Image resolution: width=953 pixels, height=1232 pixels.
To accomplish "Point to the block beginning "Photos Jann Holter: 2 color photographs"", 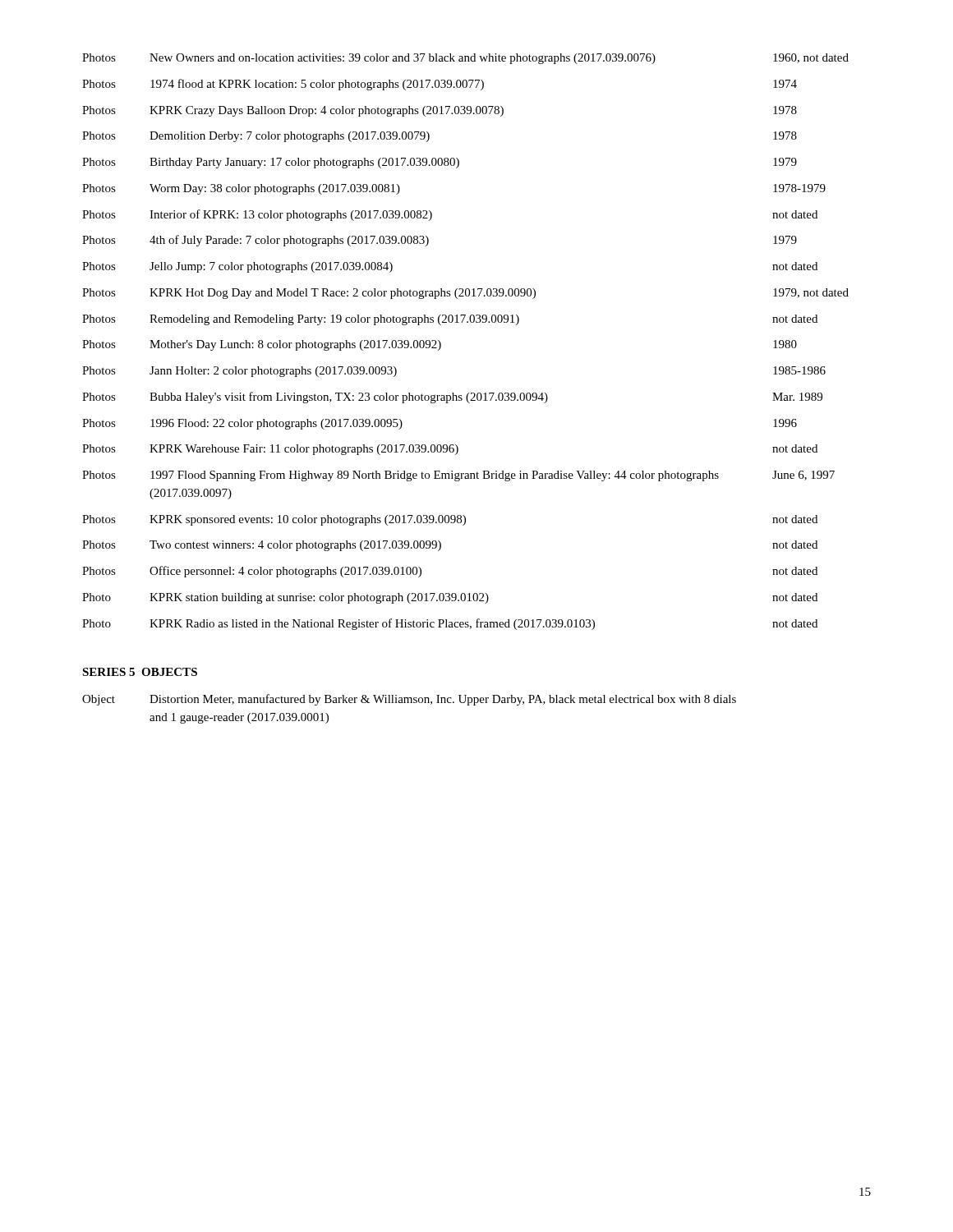I will [x=100, y=372].
